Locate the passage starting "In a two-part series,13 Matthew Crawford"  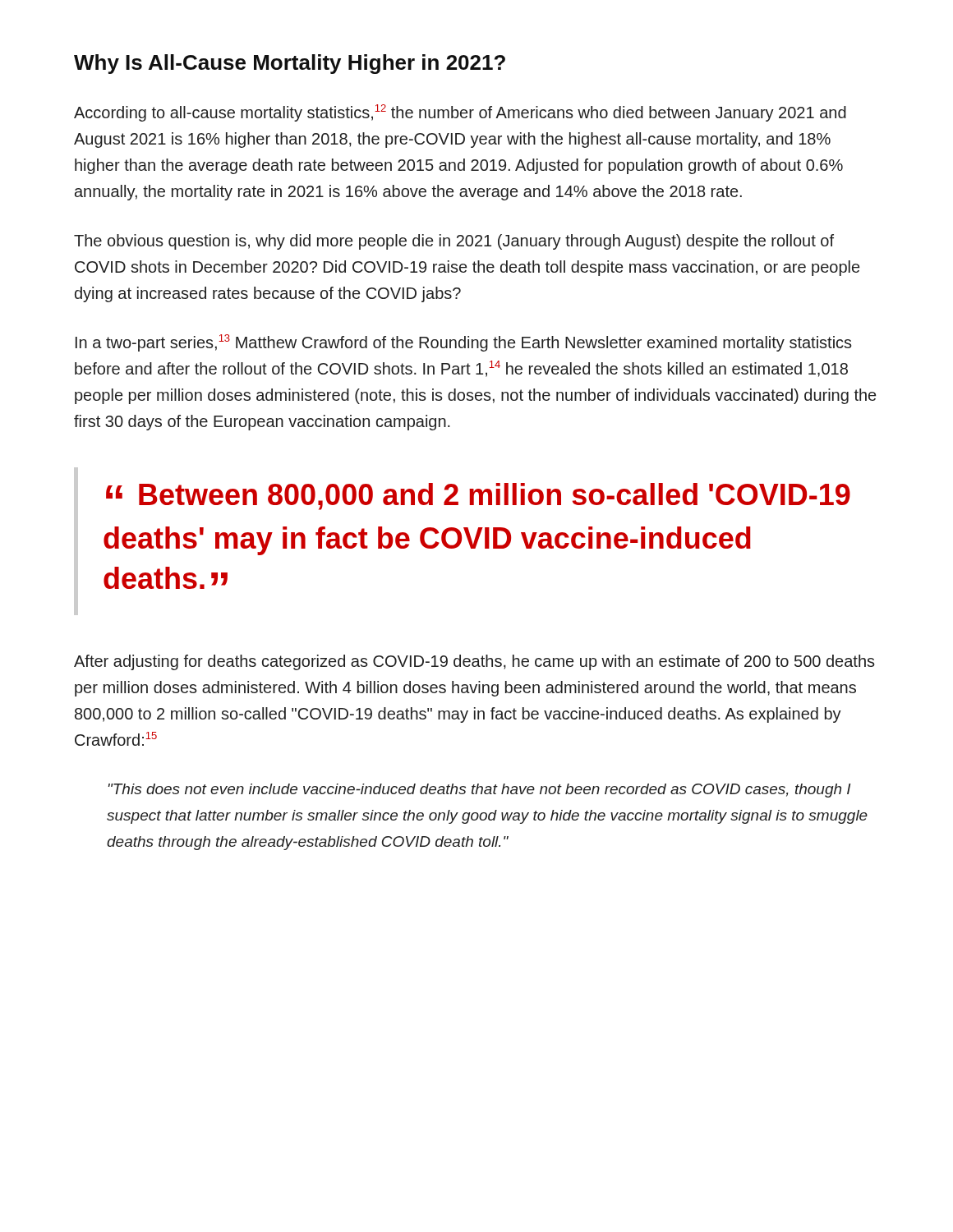click(475, 381)
